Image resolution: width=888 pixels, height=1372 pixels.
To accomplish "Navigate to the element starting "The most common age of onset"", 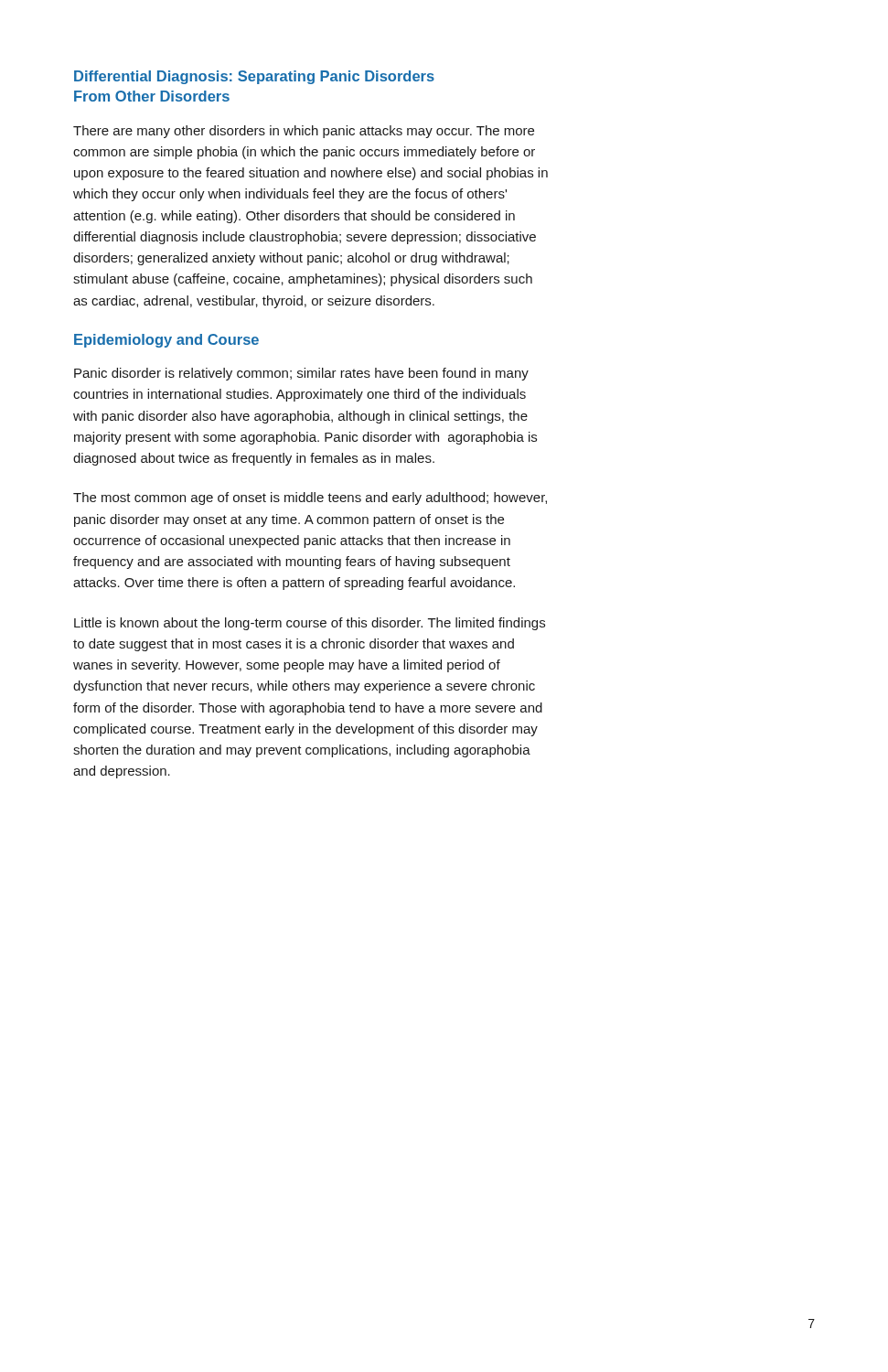I will tap(311, 540).
